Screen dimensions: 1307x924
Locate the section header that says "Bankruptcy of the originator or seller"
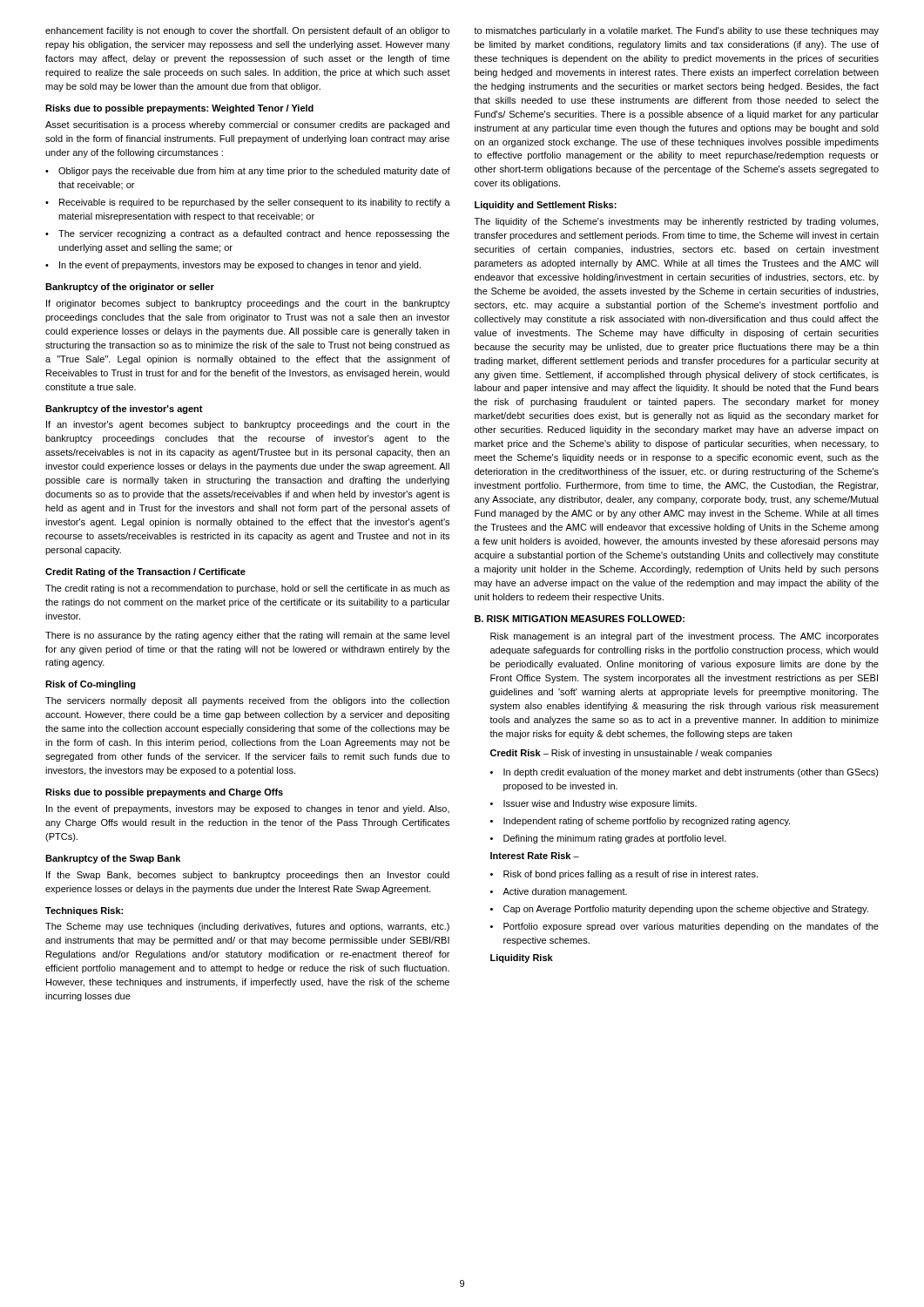(x=130, y=287)
